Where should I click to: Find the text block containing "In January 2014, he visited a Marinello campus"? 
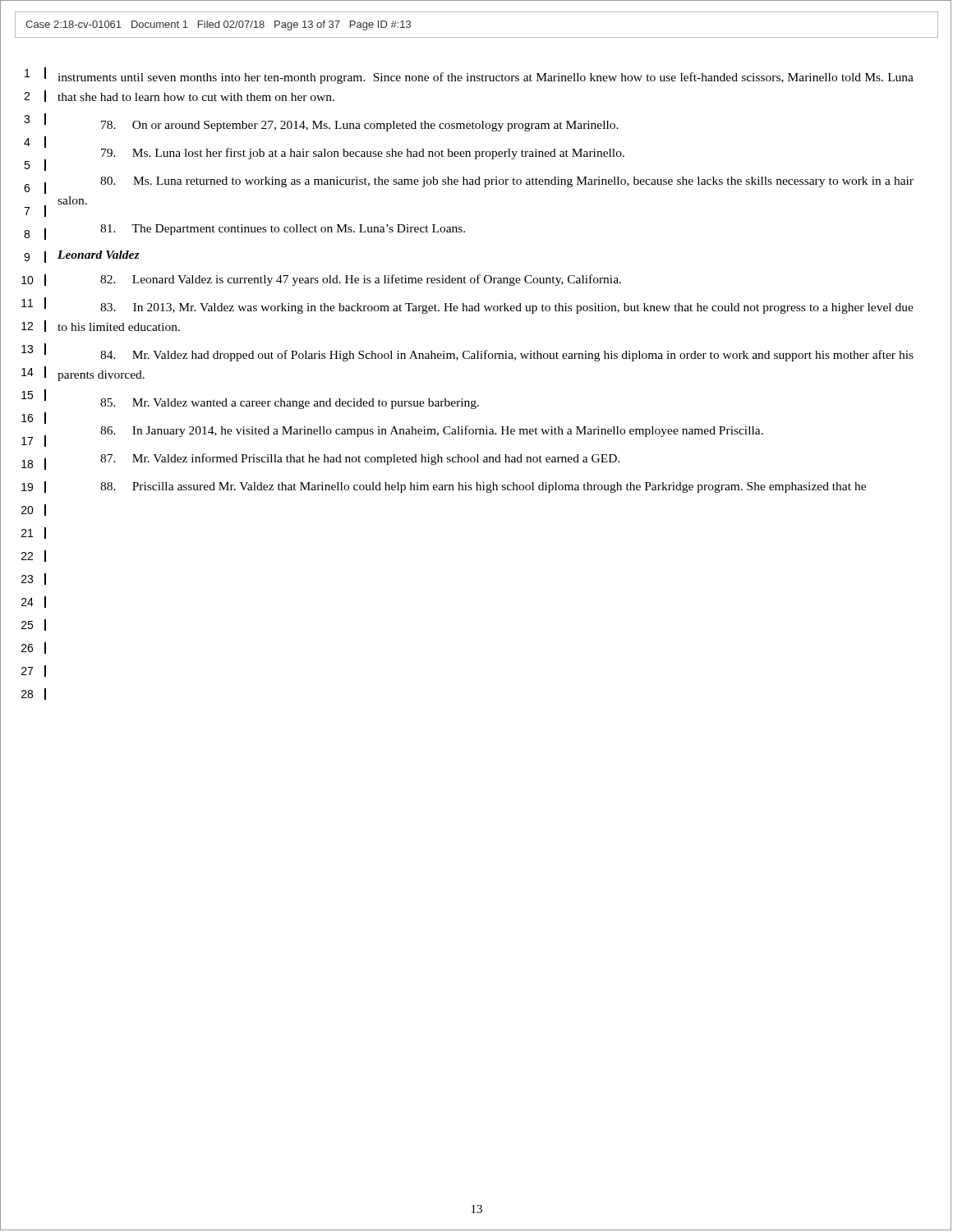tap(432, 430)
